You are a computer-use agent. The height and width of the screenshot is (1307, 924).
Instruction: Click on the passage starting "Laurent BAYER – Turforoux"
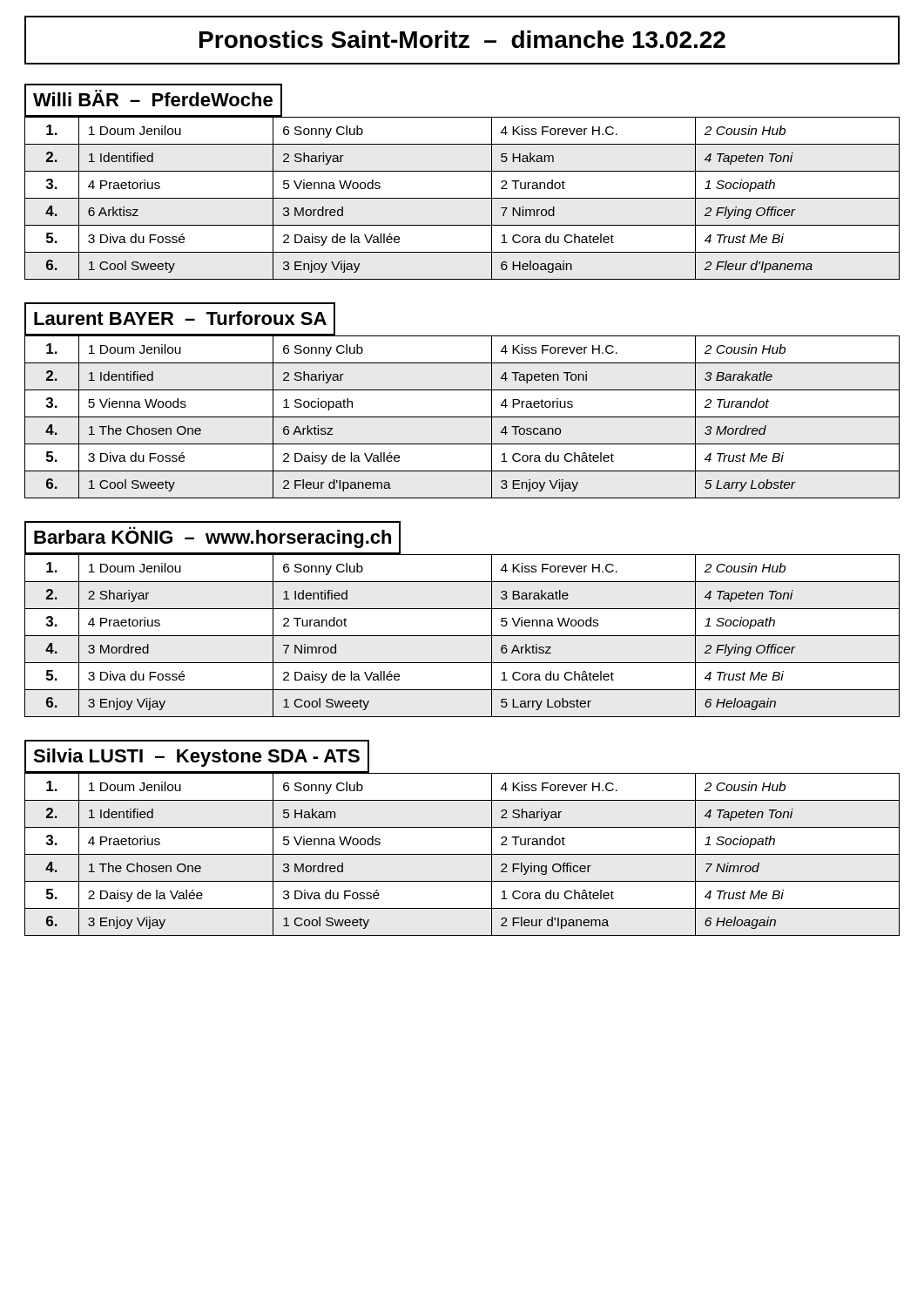[180, 318]
